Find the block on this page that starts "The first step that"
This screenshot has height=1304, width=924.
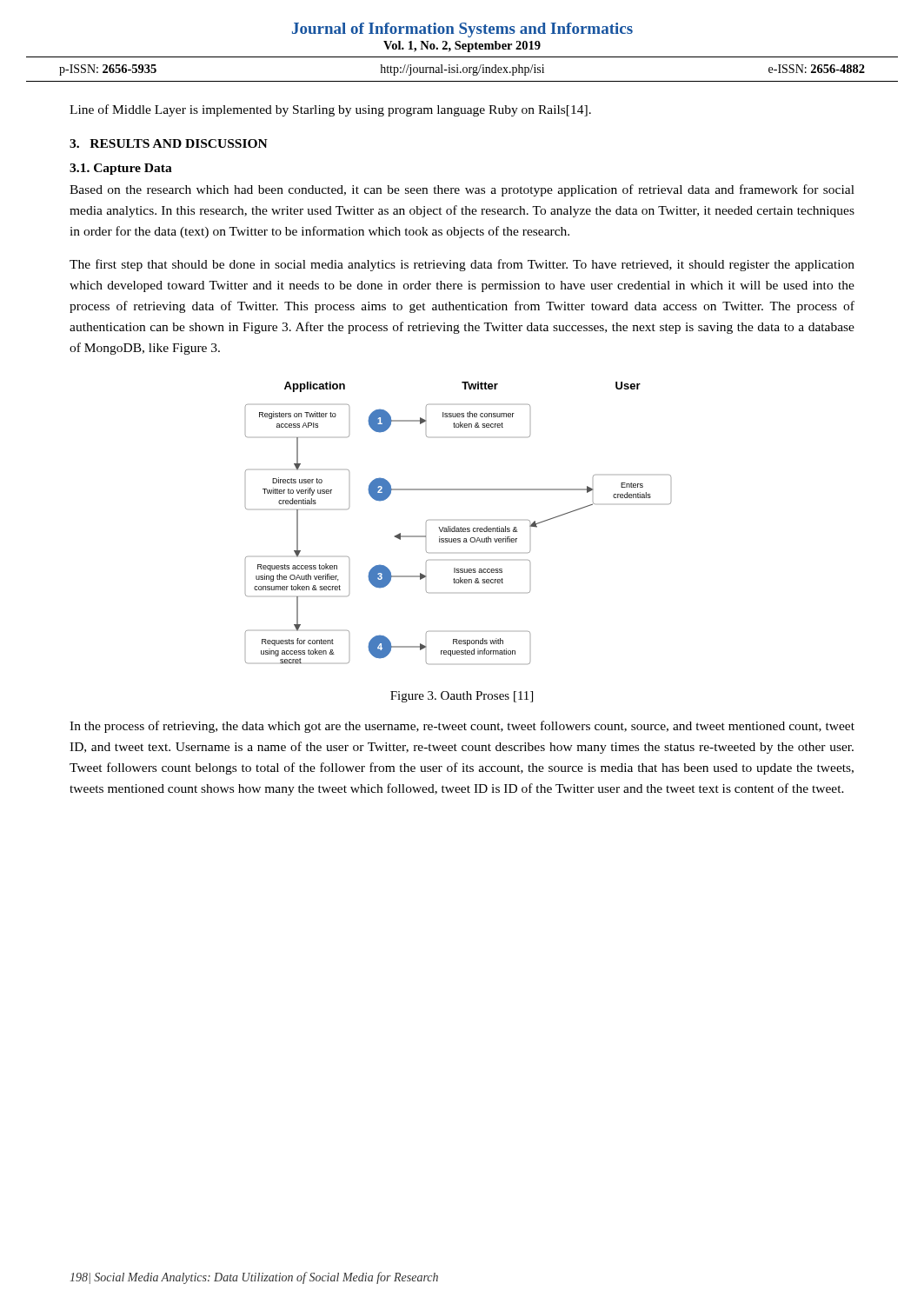(462, 306)
